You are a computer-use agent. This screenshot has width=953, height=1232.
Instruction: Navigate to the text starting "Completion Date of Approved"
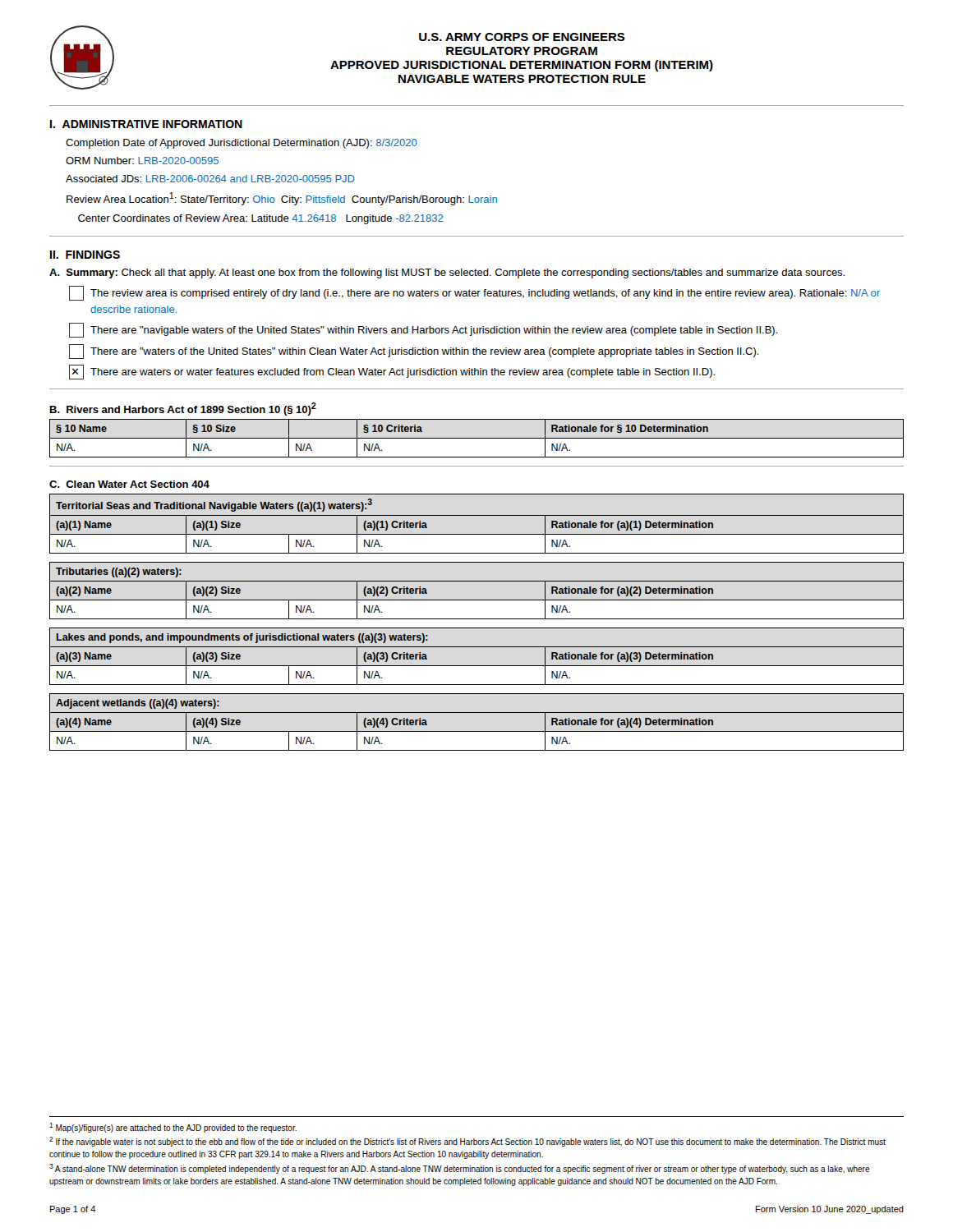tap(282, 180)
